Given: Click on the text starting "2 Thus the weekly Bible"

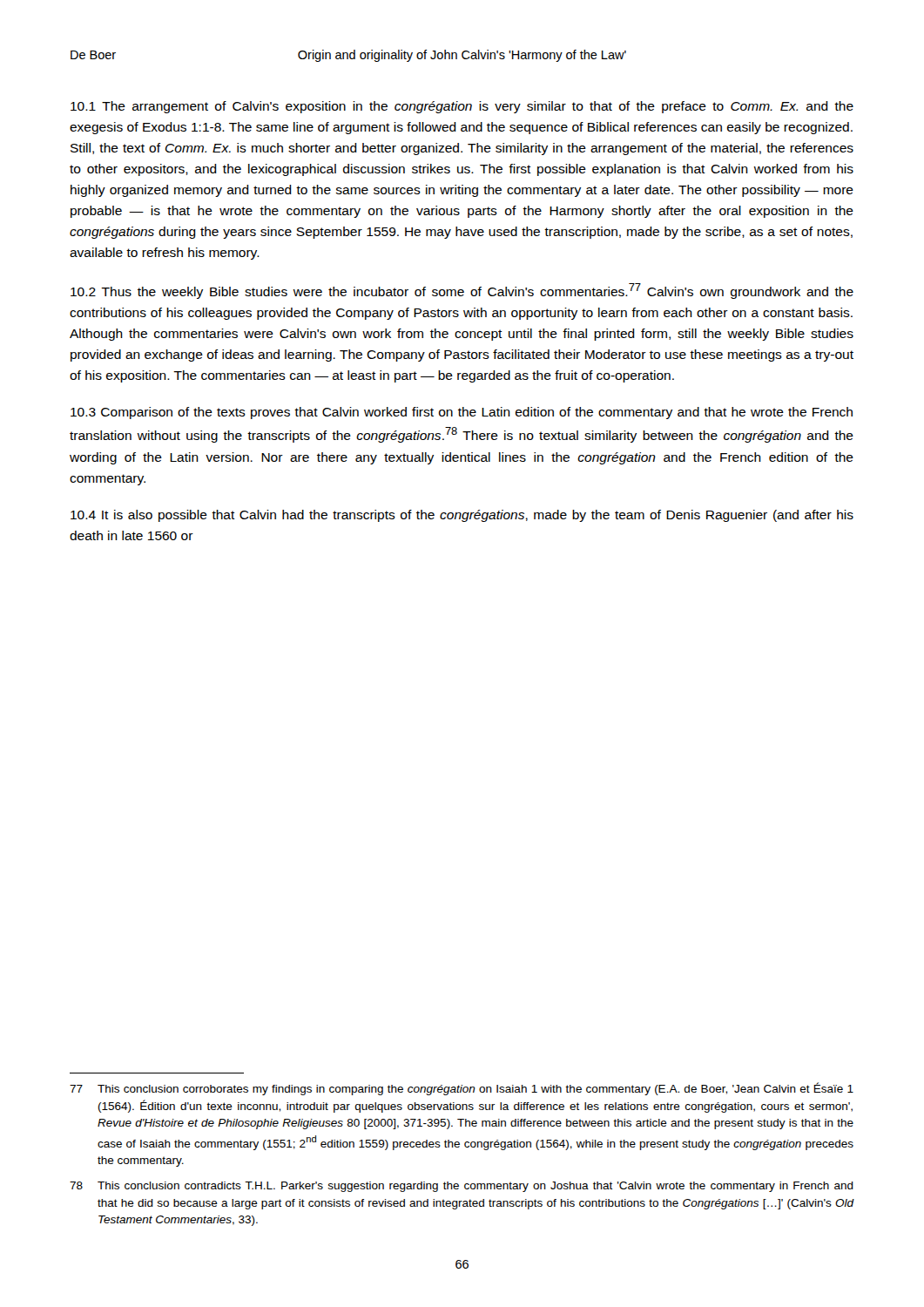Looking at the screenshot, I should point(462,332).
